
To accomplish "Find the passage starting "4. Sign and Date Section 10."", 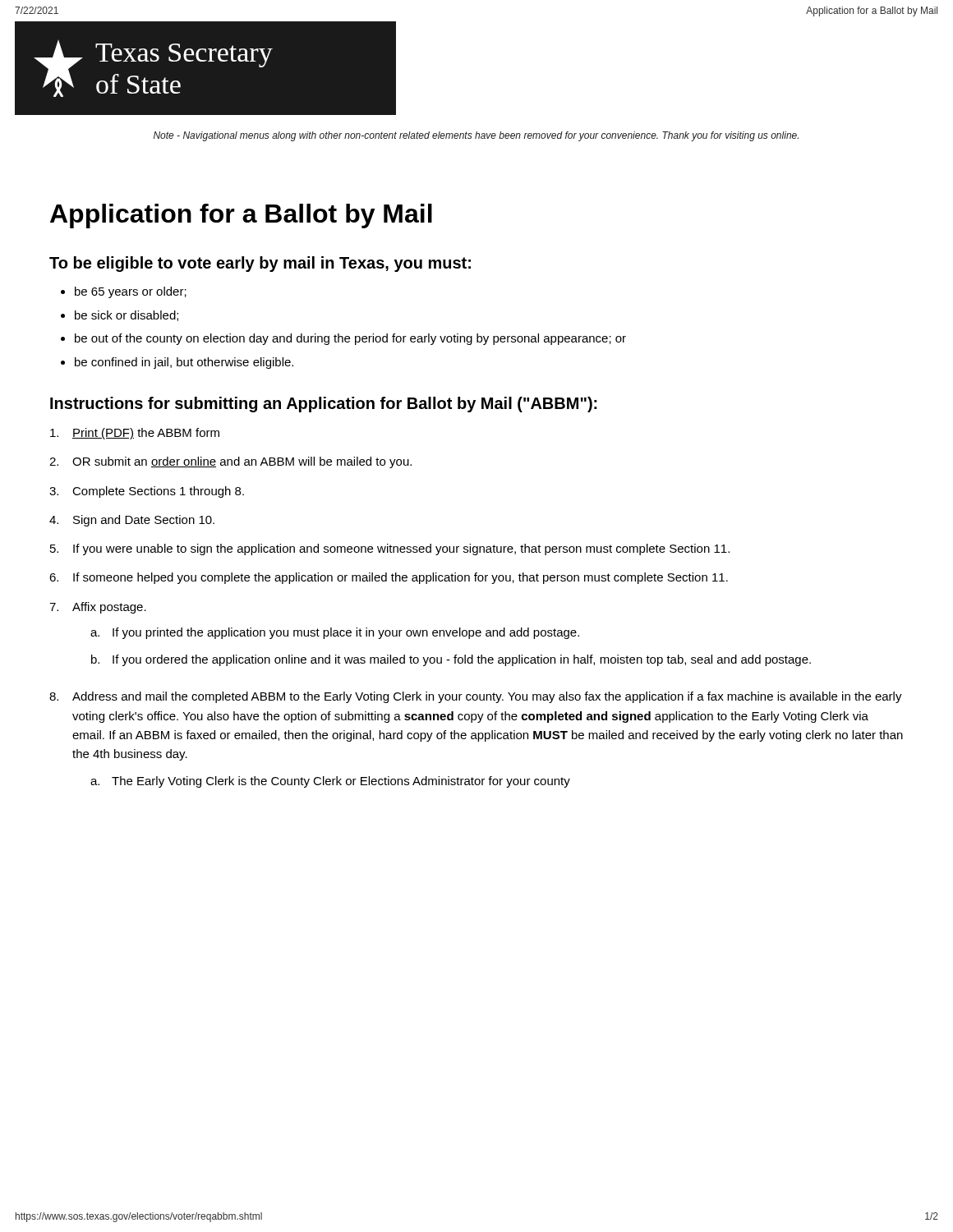I will click(x=132, y=521).
